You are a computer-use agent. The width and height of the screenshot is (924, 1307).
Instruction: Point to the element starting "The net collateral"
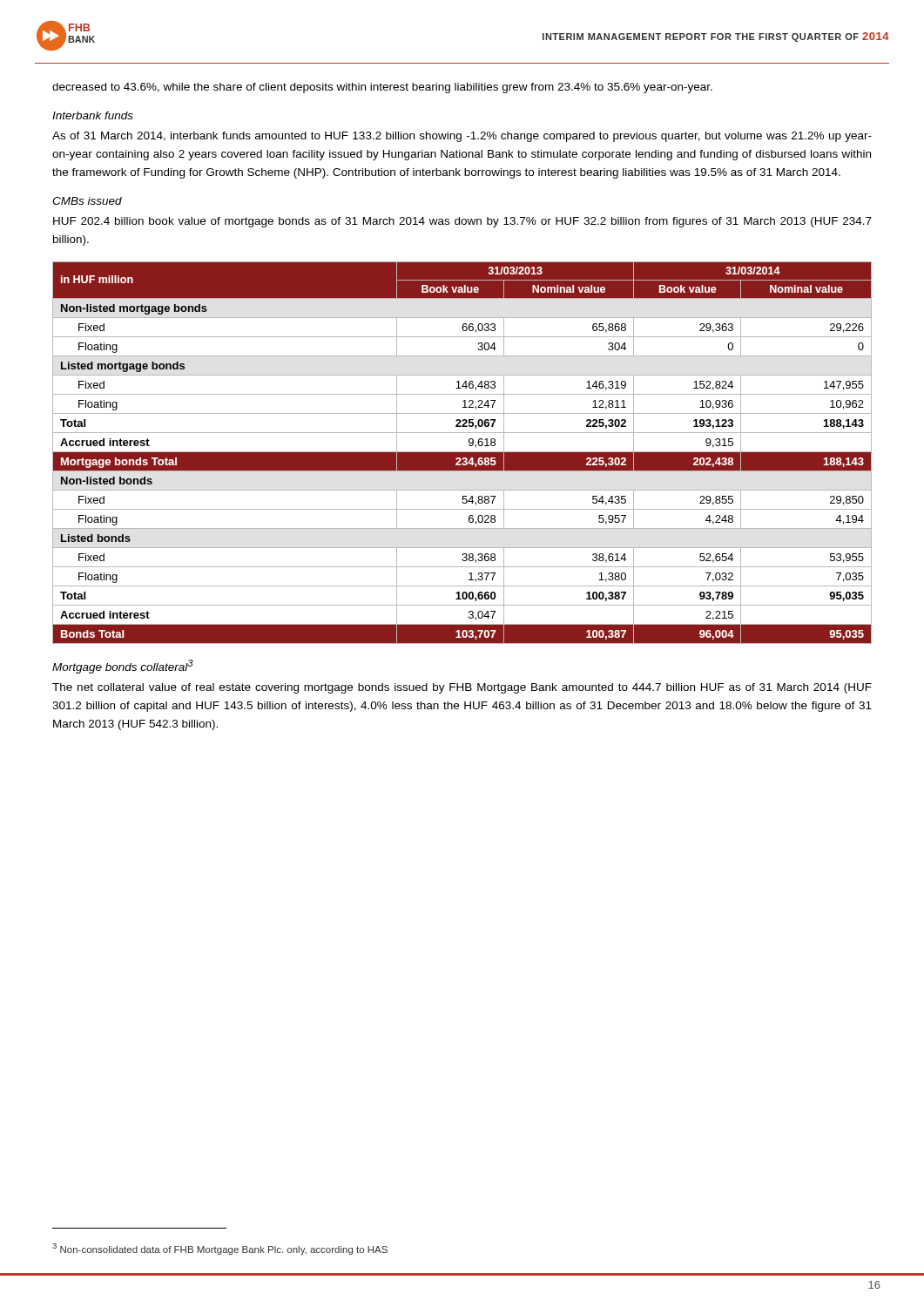[x=462, y=705]
